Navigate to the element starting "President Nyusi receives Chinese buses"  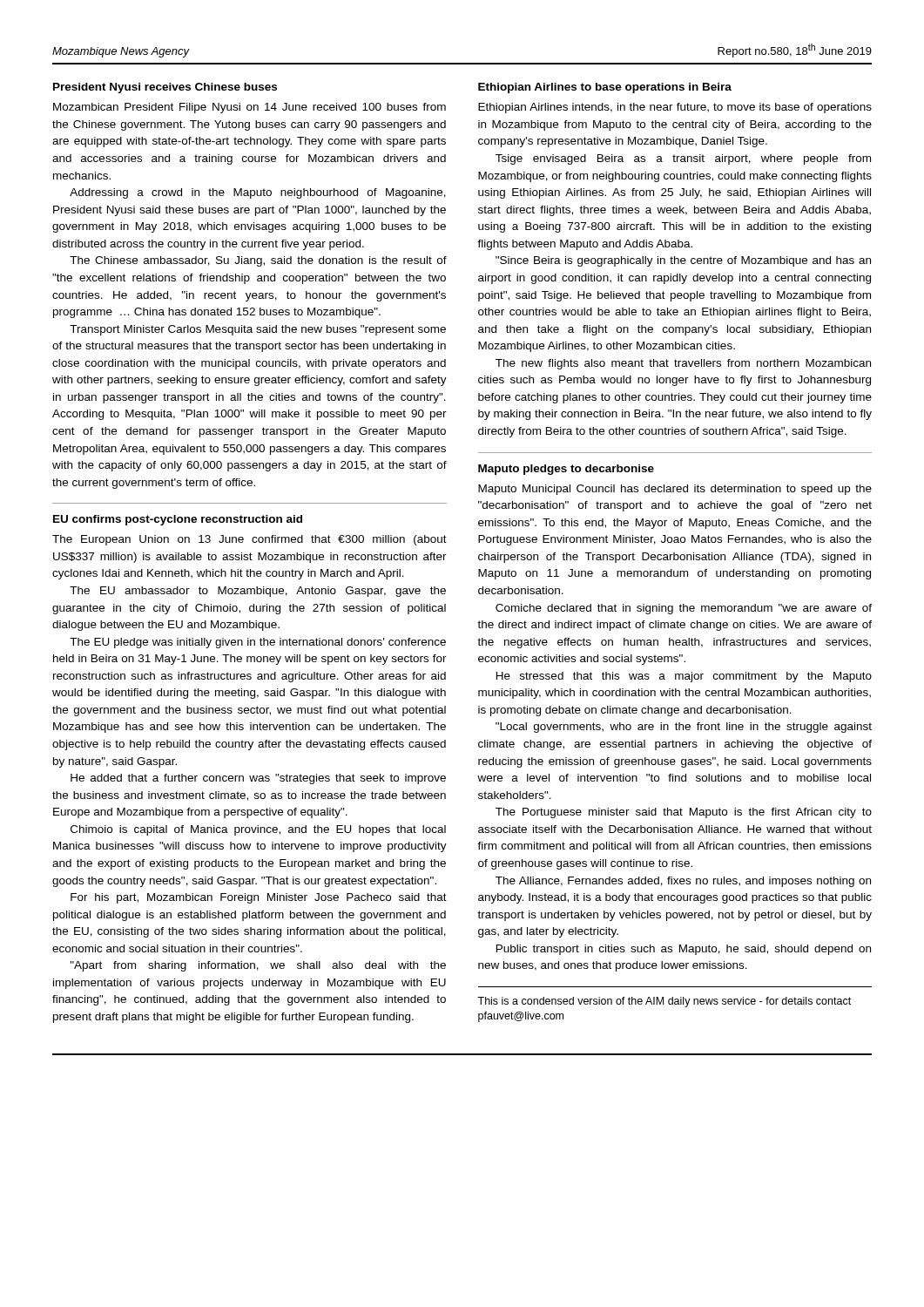pyautogui.click(x=165, y=87)
